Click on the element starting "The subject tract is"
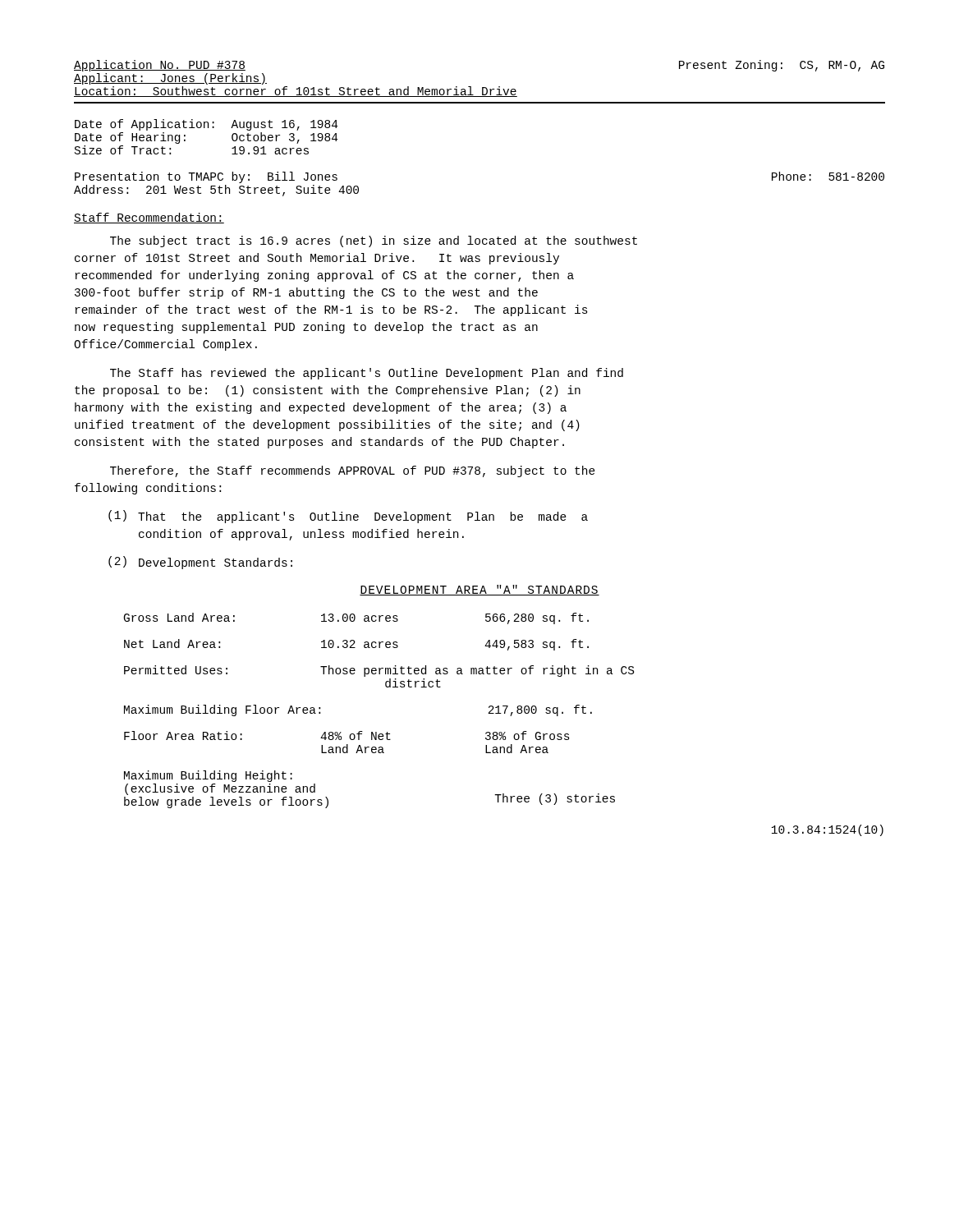Screen dimensions: 1232x959 point(356,293)
